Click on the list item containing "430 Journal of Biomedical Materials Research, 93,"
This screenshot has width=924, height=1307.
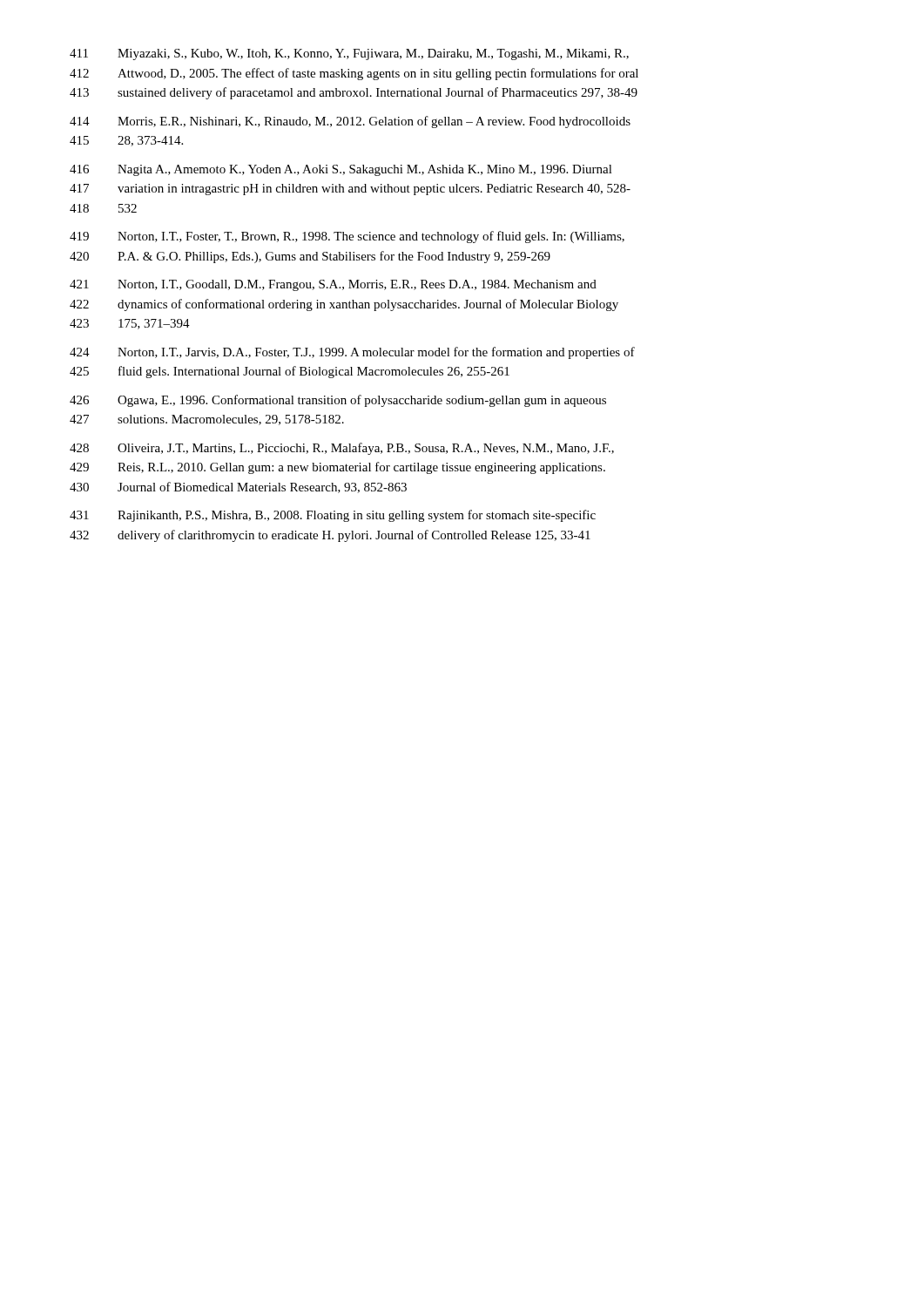(238, 488)
